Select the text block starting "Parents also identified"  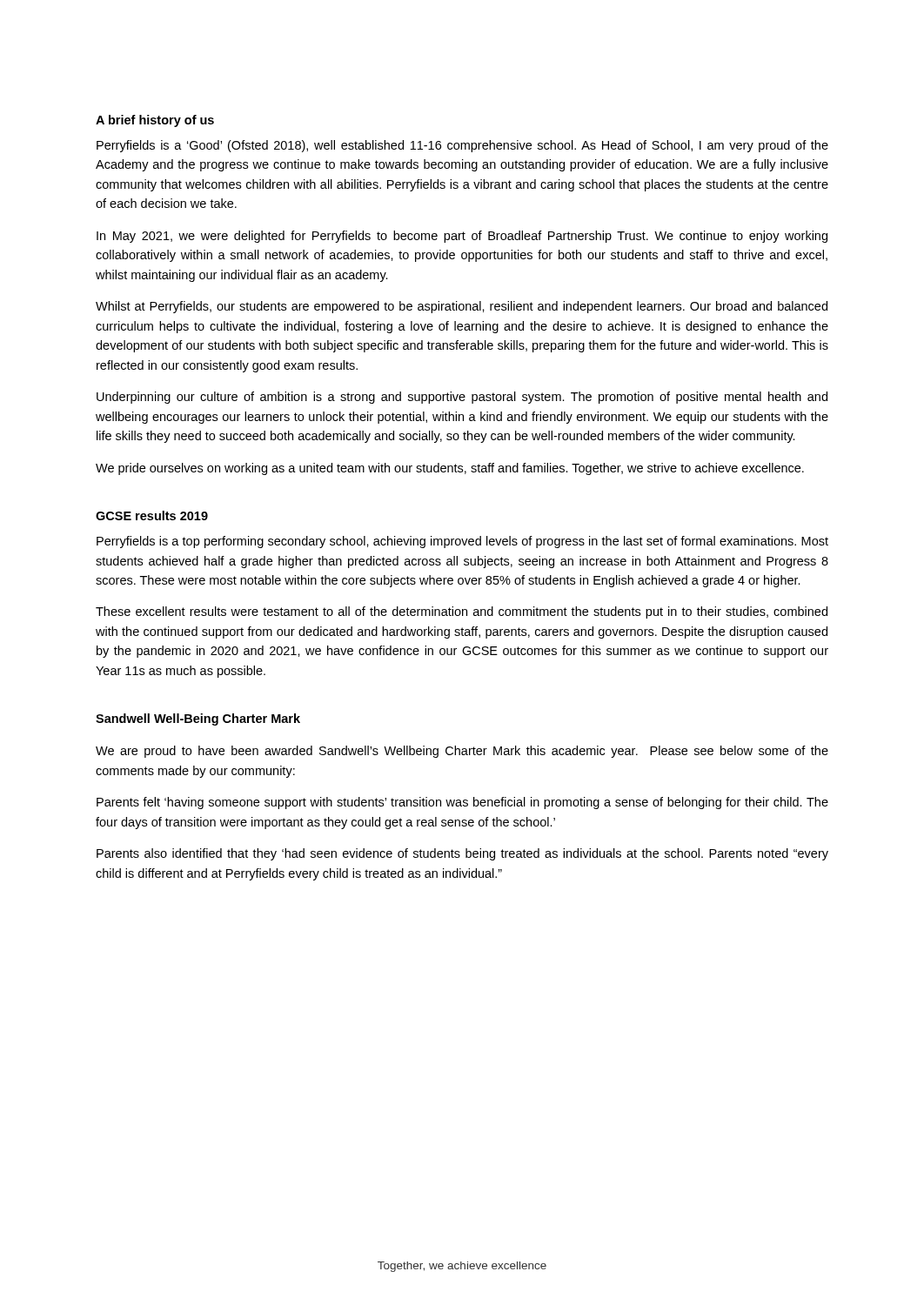(462, 863)
